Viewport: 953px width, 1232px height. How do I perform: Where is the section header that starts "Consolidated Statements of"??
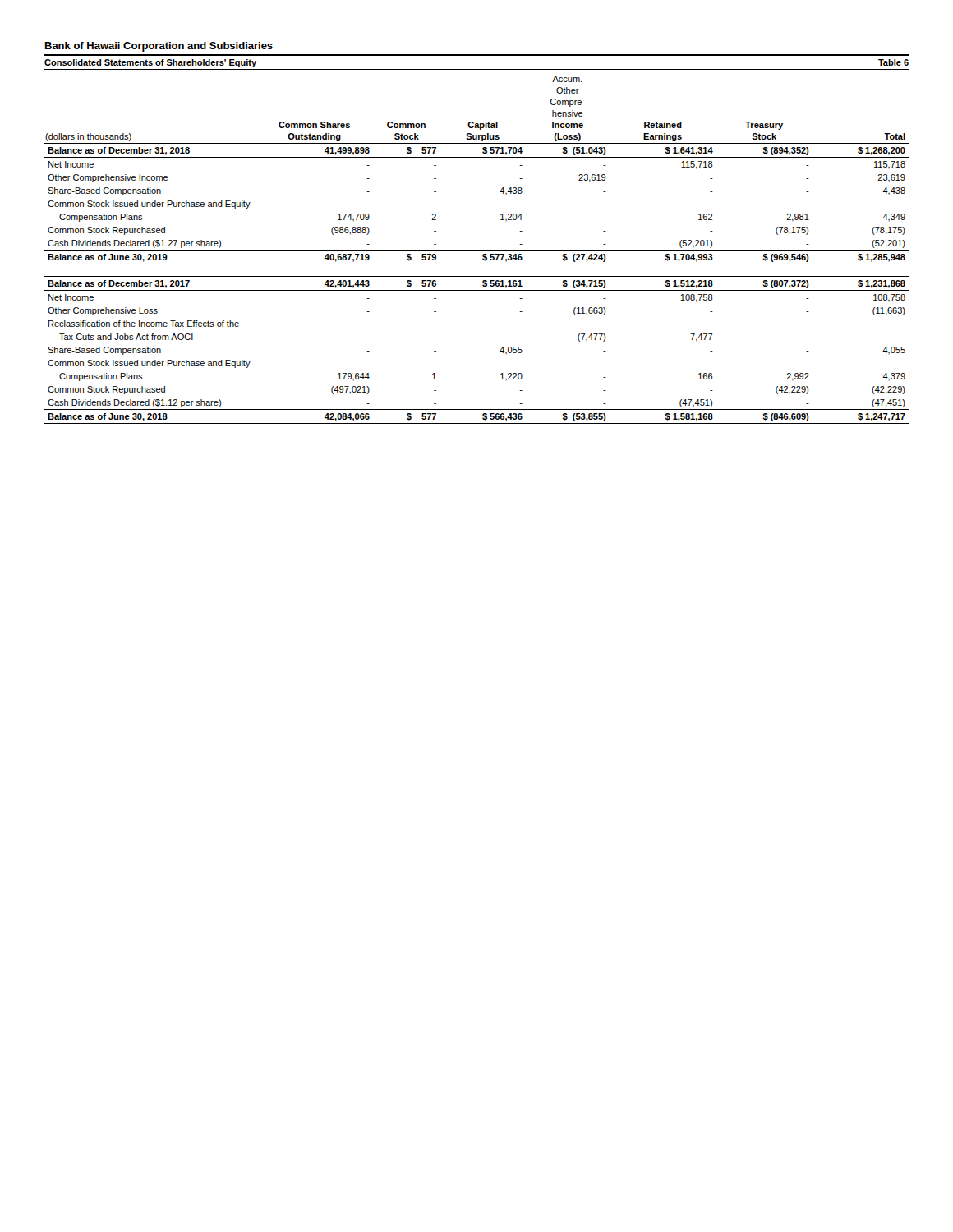click(x=476, y=62)
